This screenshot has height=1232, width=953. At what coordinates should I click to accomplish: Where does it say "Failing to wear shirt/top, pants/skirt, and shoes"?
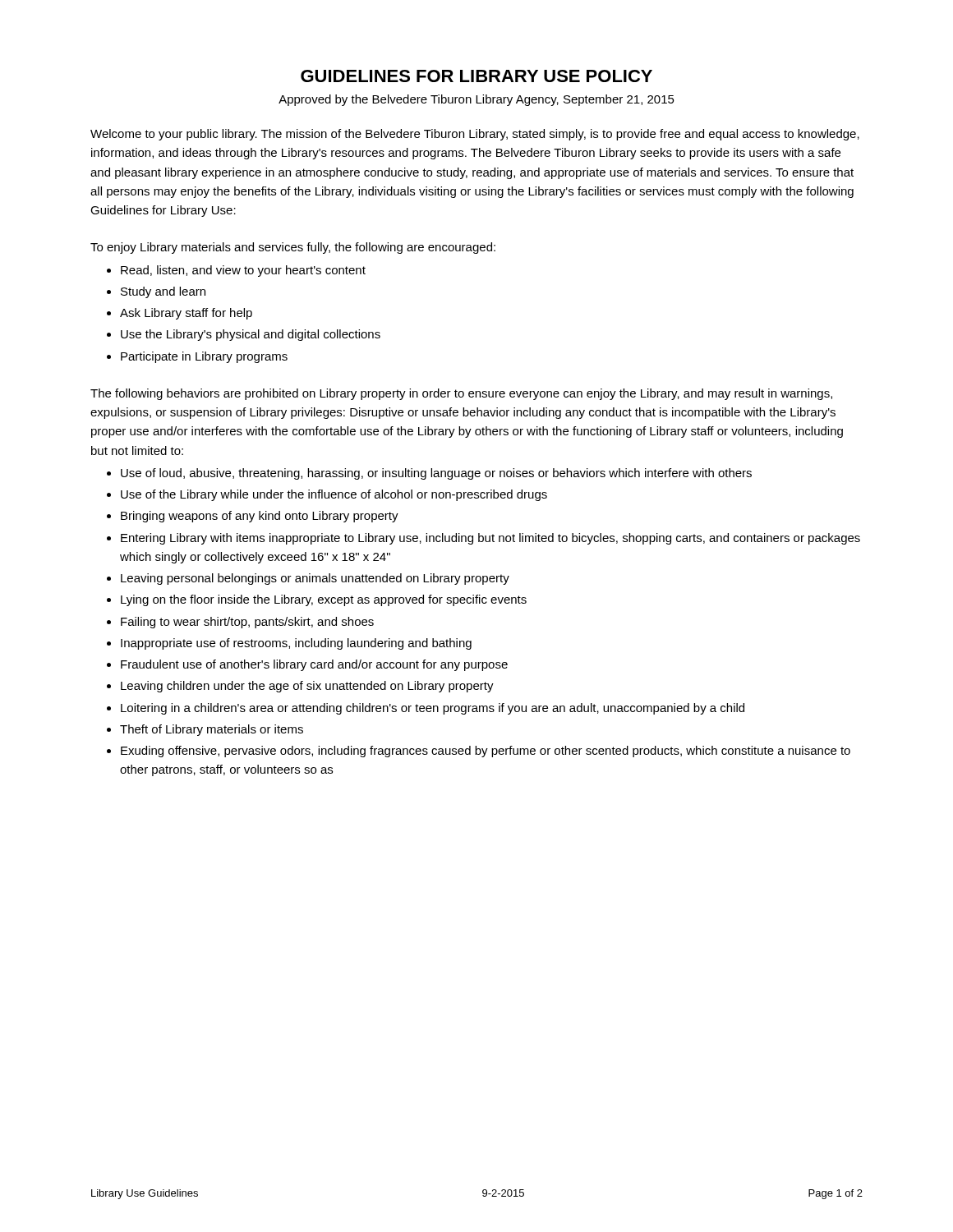pyautogui.click(x=247, y=621)
